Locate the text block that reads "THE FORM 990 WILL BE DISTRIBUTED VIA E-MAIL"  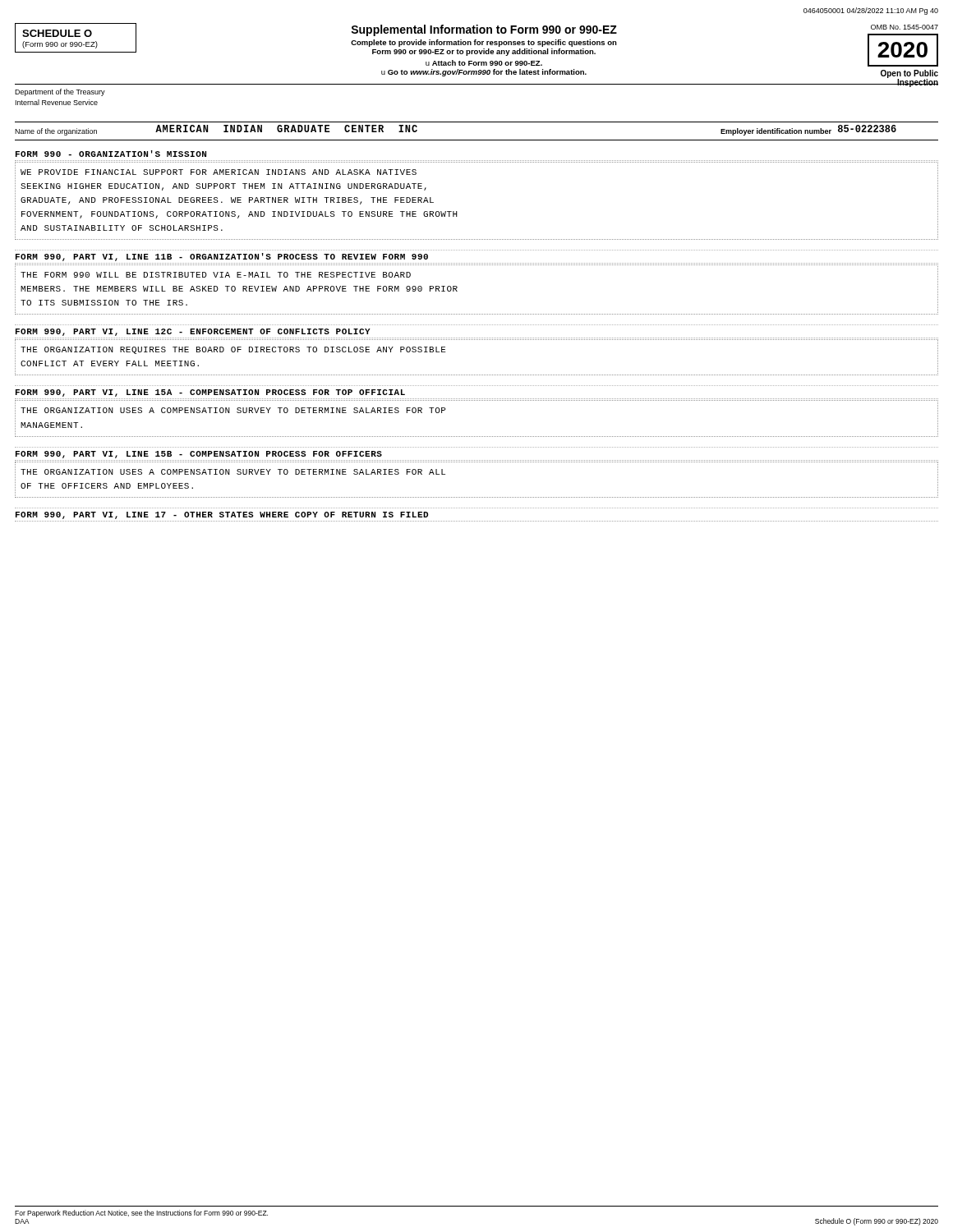coord(239,289)
